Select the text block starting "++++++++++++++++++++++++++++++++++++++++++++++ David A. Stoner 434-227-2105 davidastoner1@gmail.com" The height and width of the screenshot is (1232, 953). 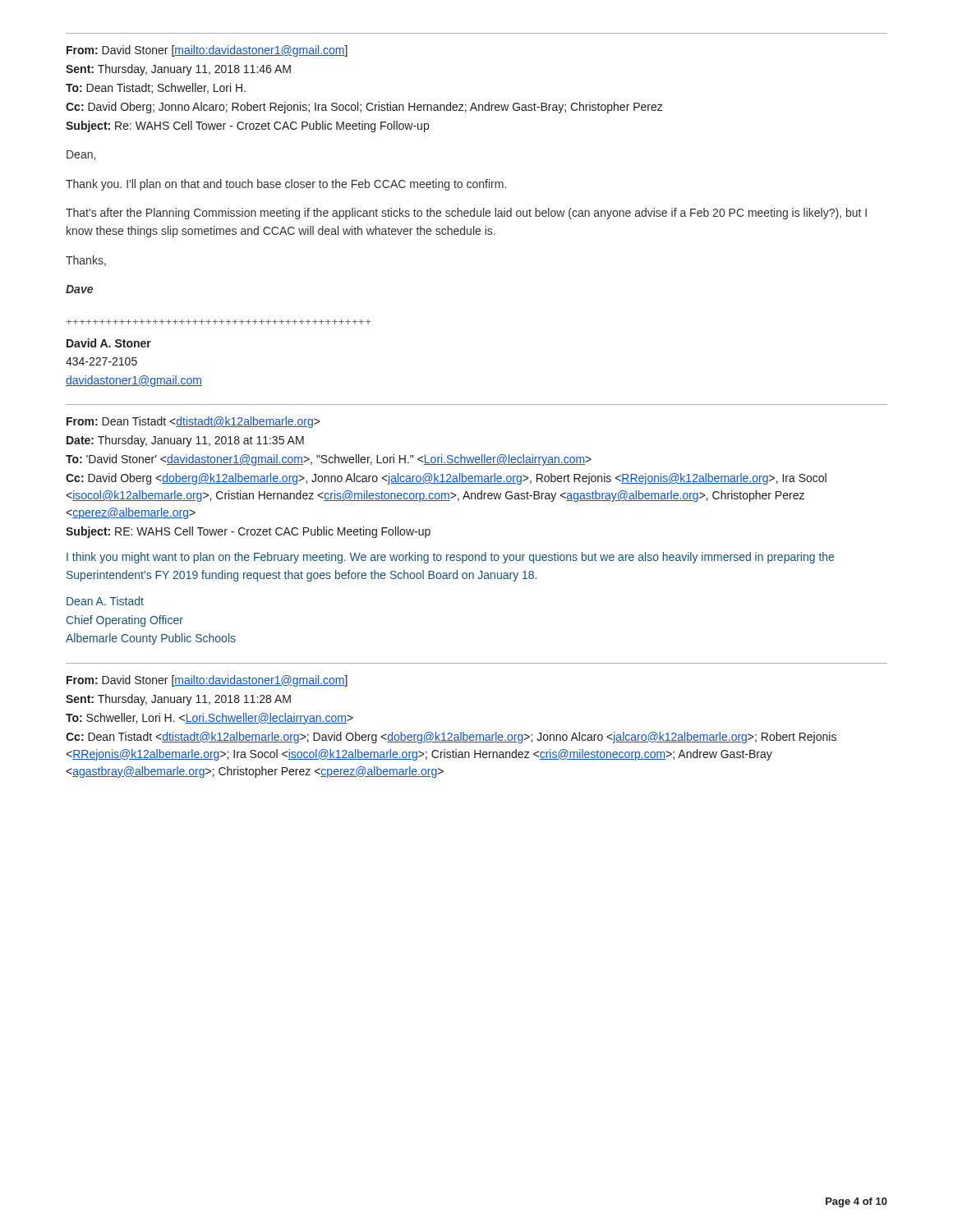coord(218,322)
